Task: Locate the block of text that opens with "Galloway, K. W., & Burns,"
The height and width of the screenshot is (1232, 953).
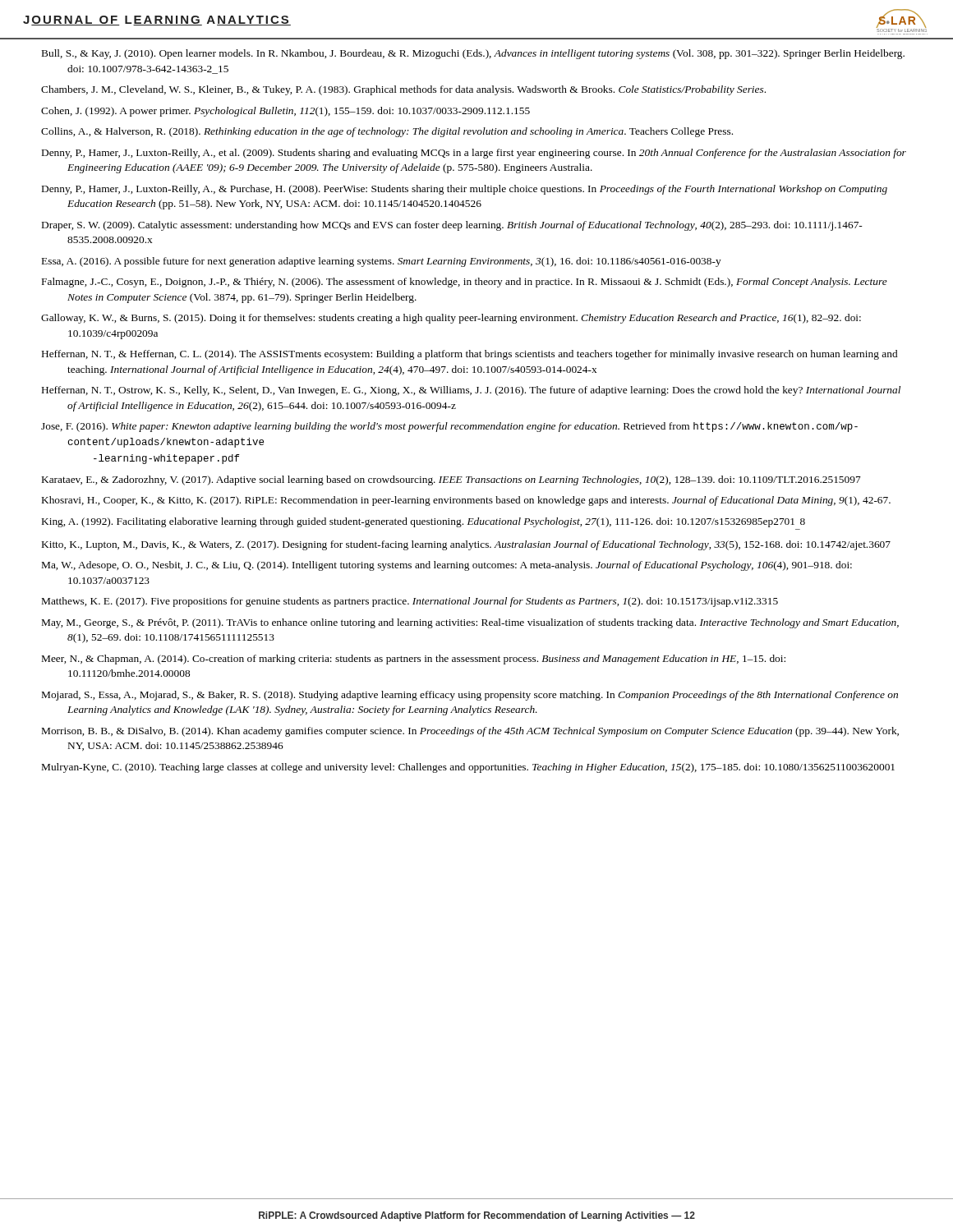Action: [451, 325]
